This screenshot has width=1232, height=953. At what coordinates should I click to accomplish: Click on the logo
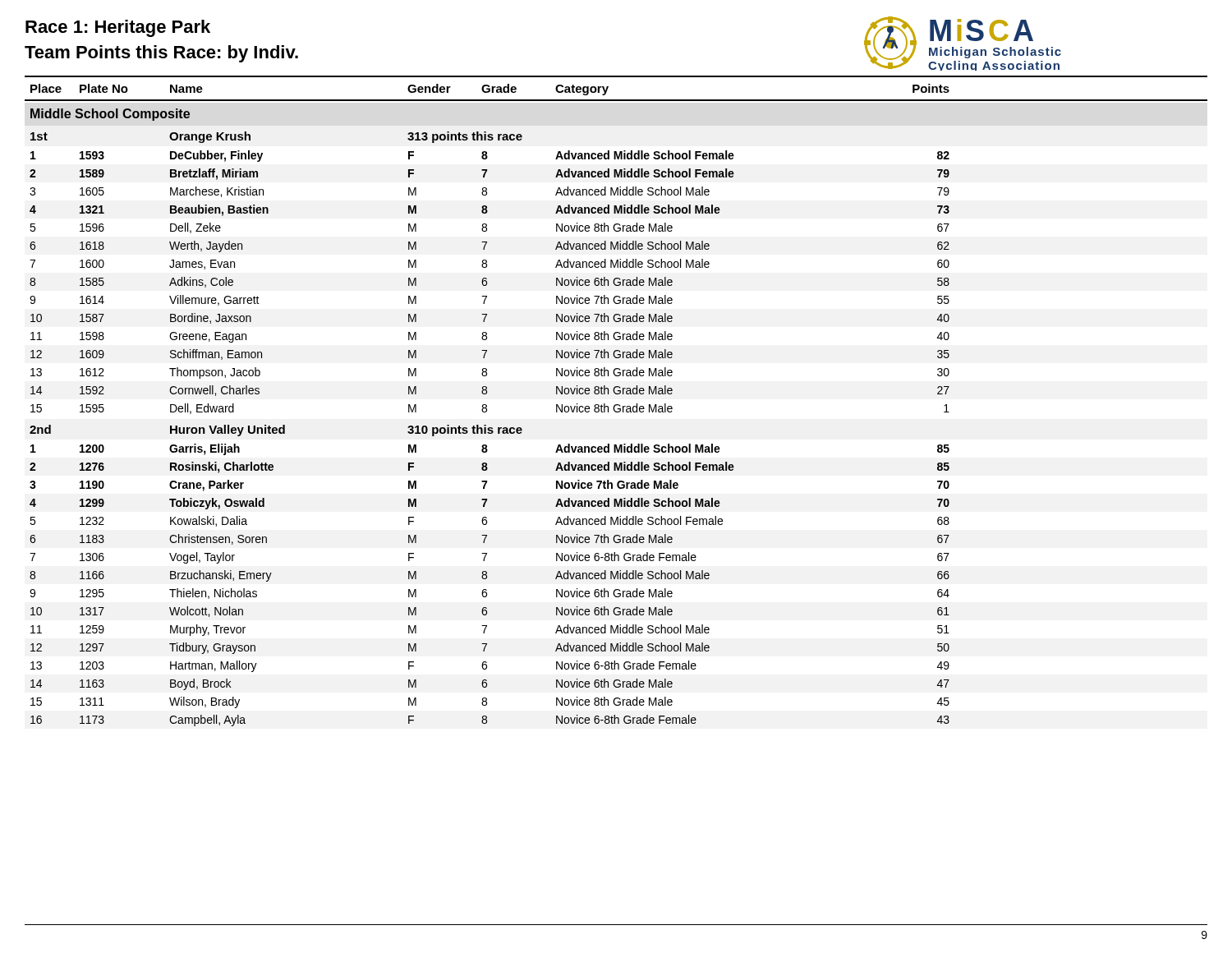[1035, 43]
